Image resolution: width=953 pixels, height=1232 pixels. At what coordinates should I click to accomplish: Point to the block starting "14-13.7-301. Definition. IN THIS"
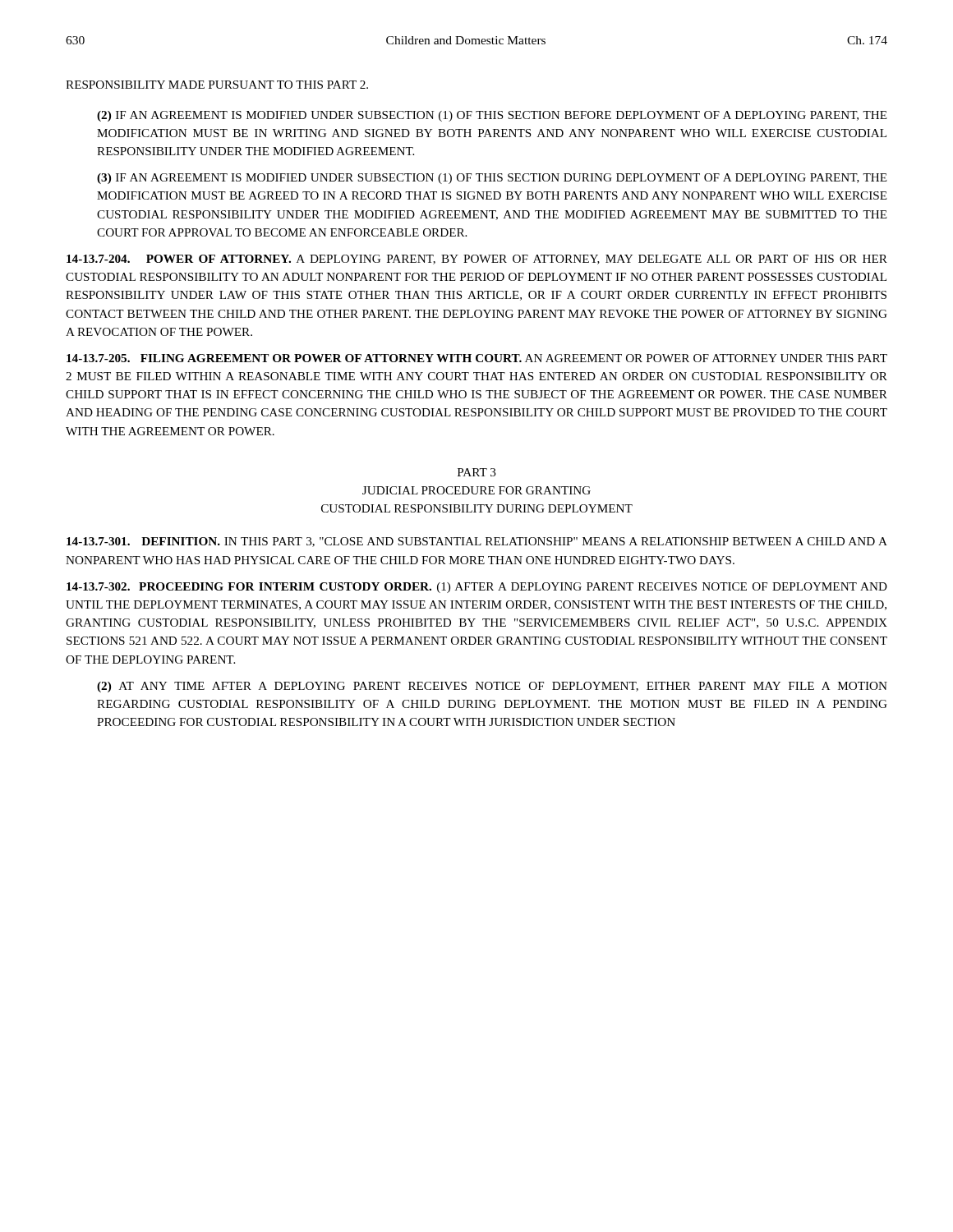[476, 551]
